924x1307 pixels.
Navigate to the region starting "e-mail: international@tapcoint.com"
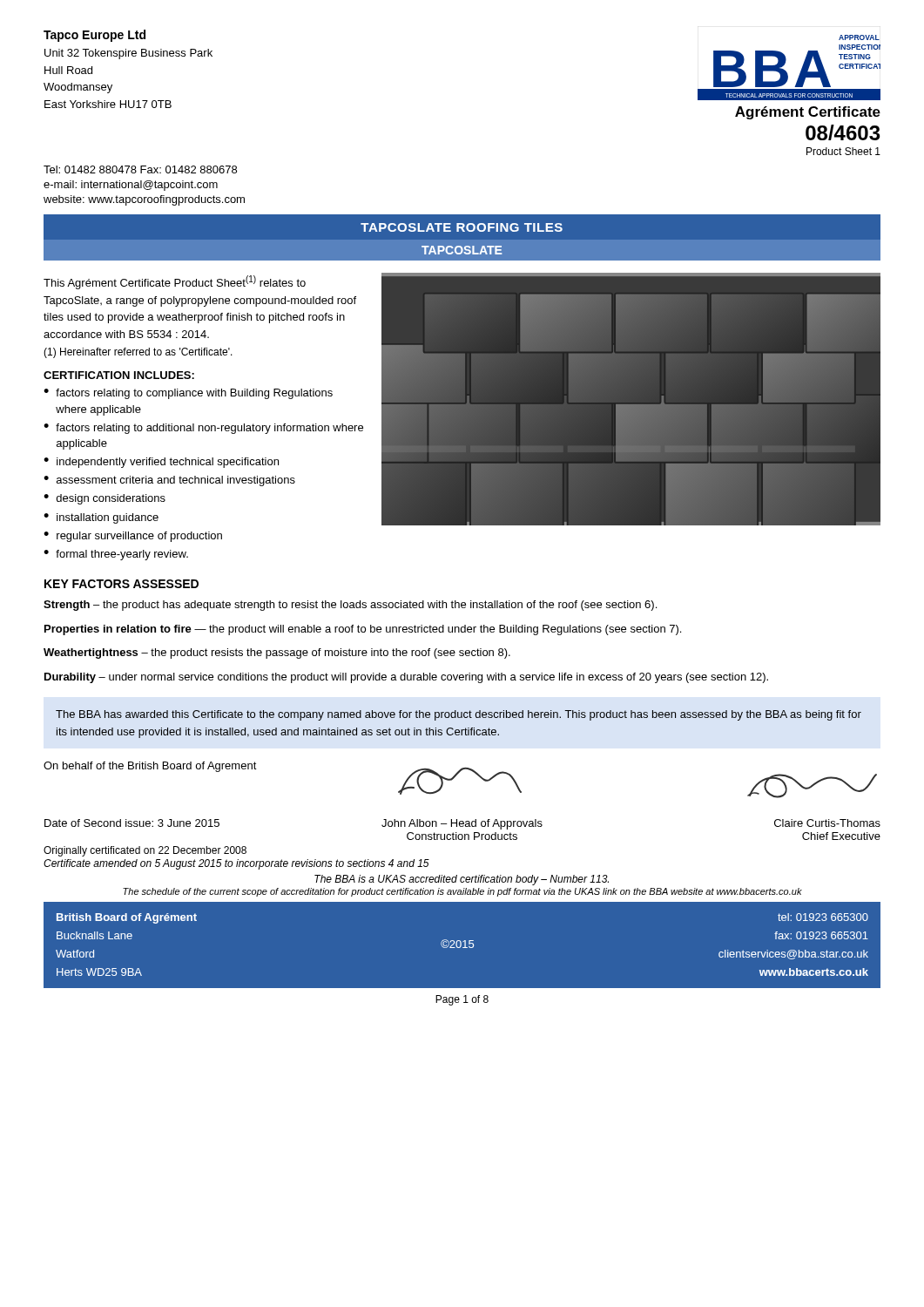click(x=131, y=184)
